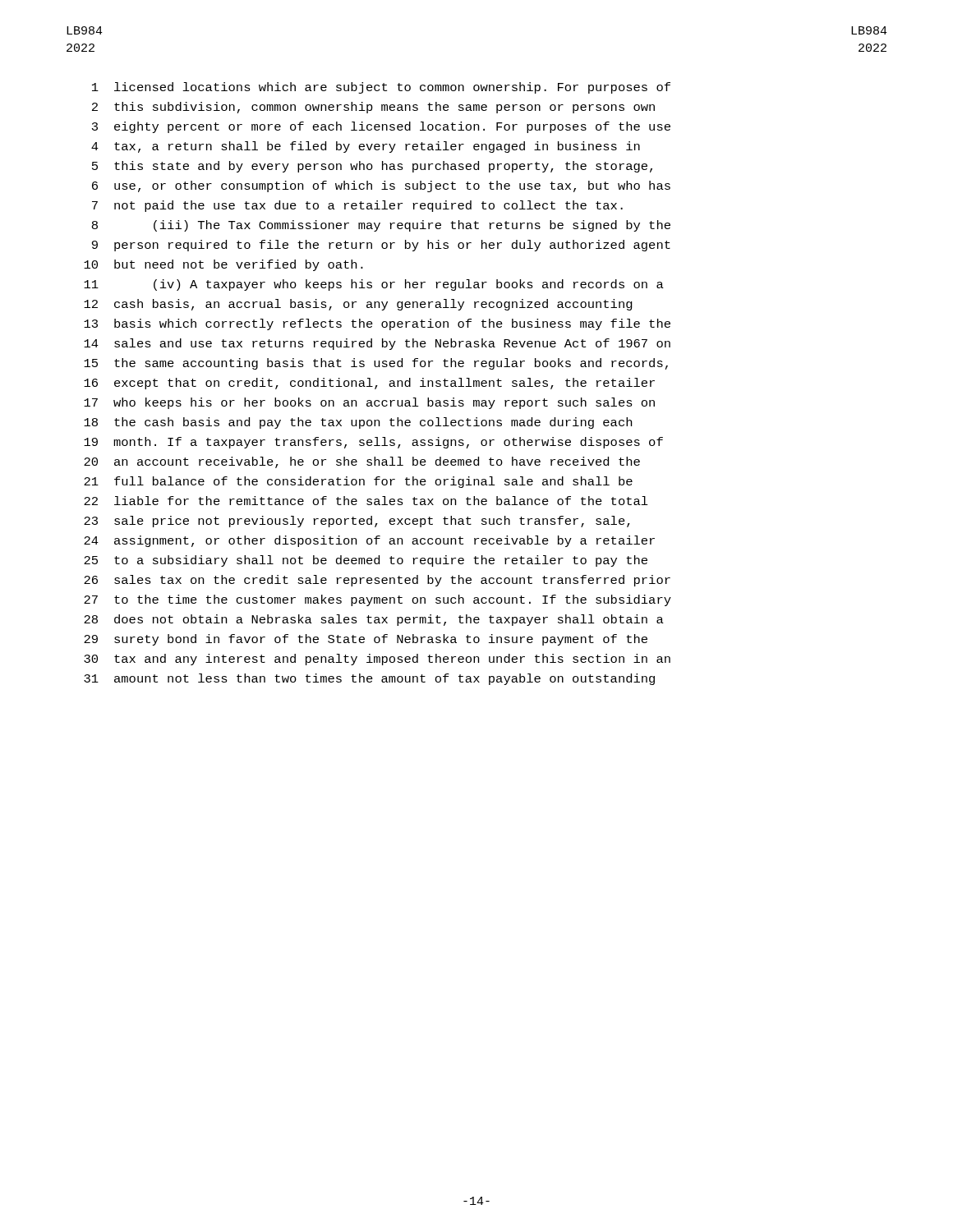Find the list item that says "6use, or other consumption"
The image size is (953, 1232).
click(476, 187)
